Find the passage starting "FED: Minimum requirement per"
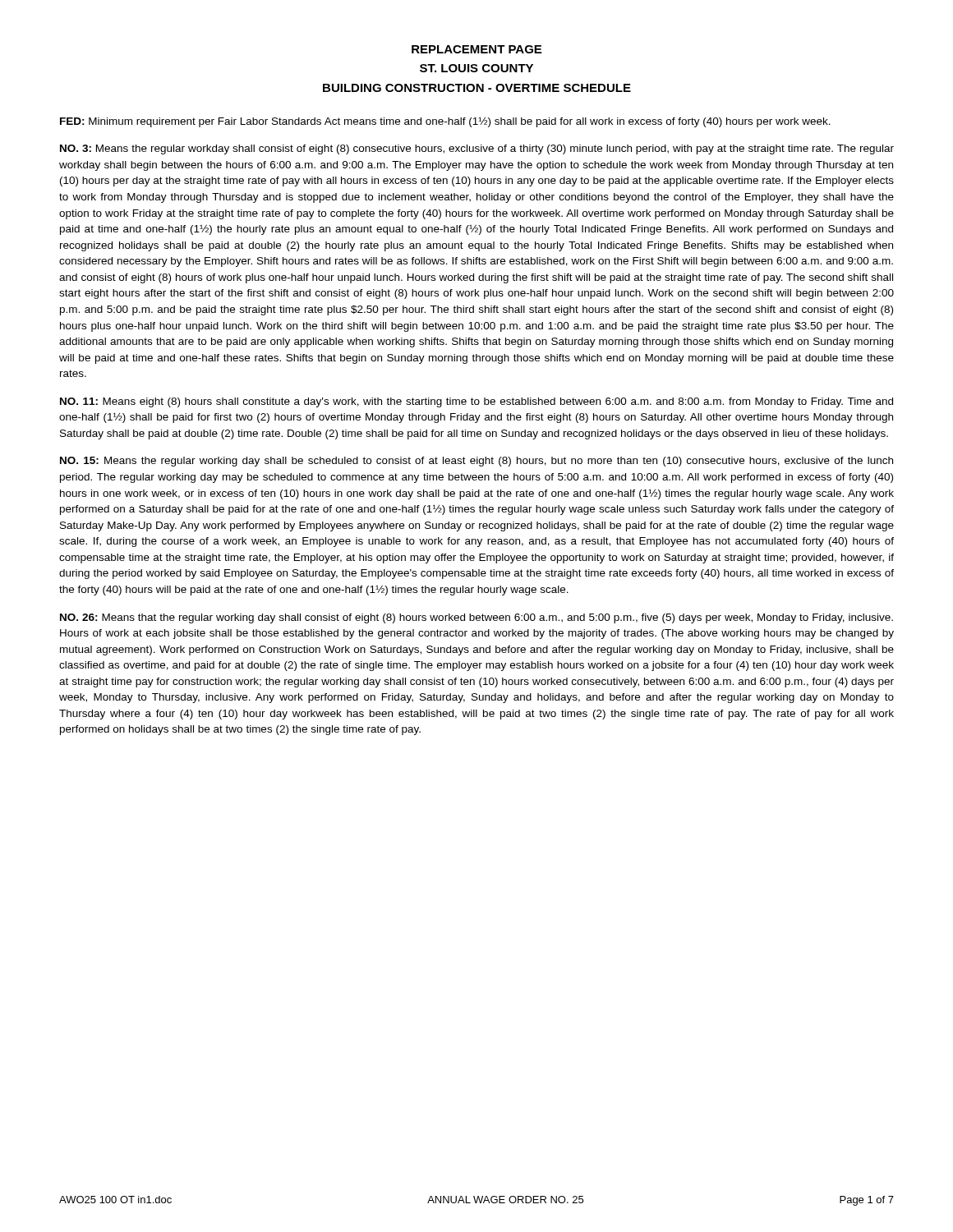953x1232 pixels. 445,121
